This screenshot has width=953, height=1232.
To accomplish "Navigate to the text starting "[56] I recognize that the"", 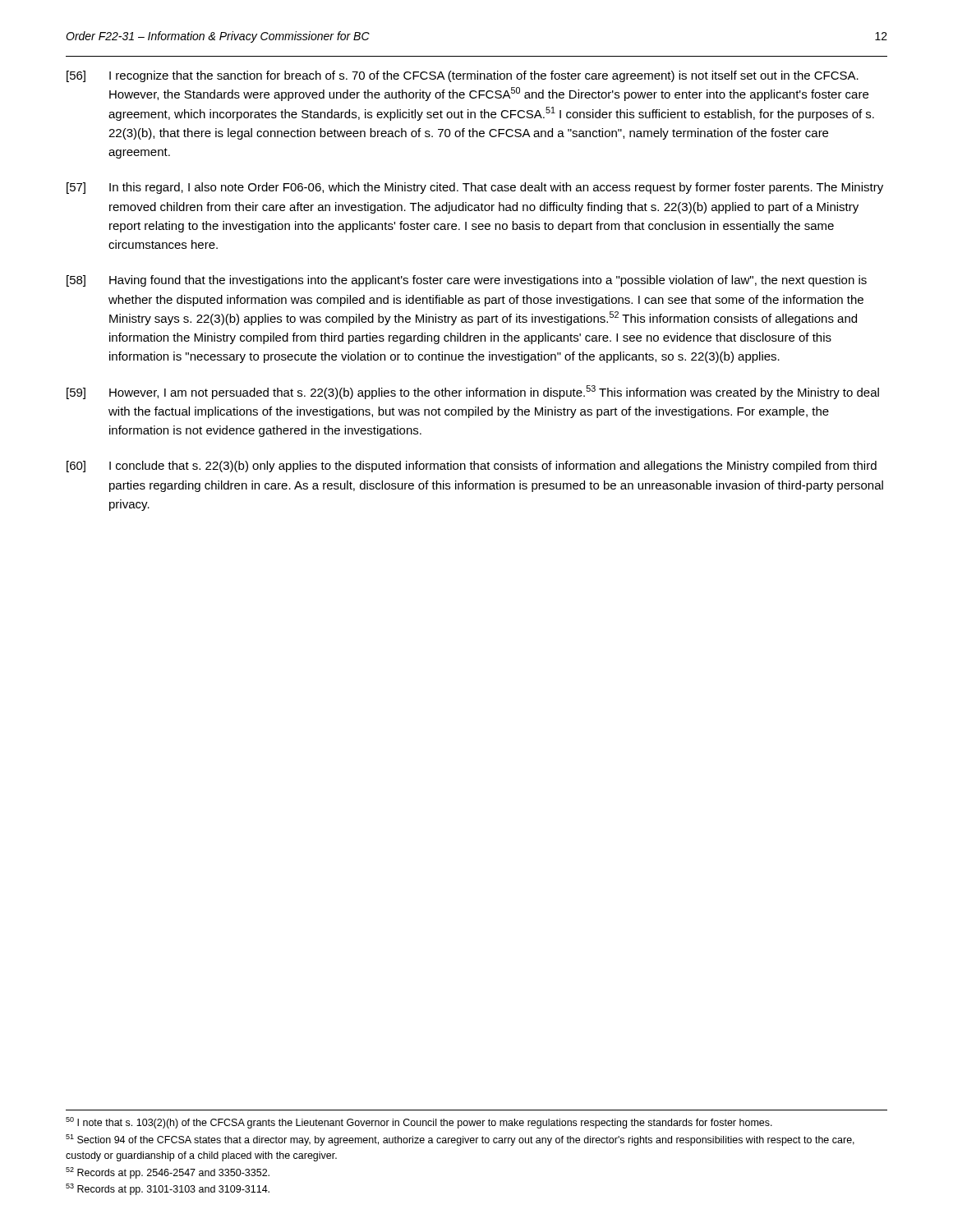I will click(x=476, y=113).
